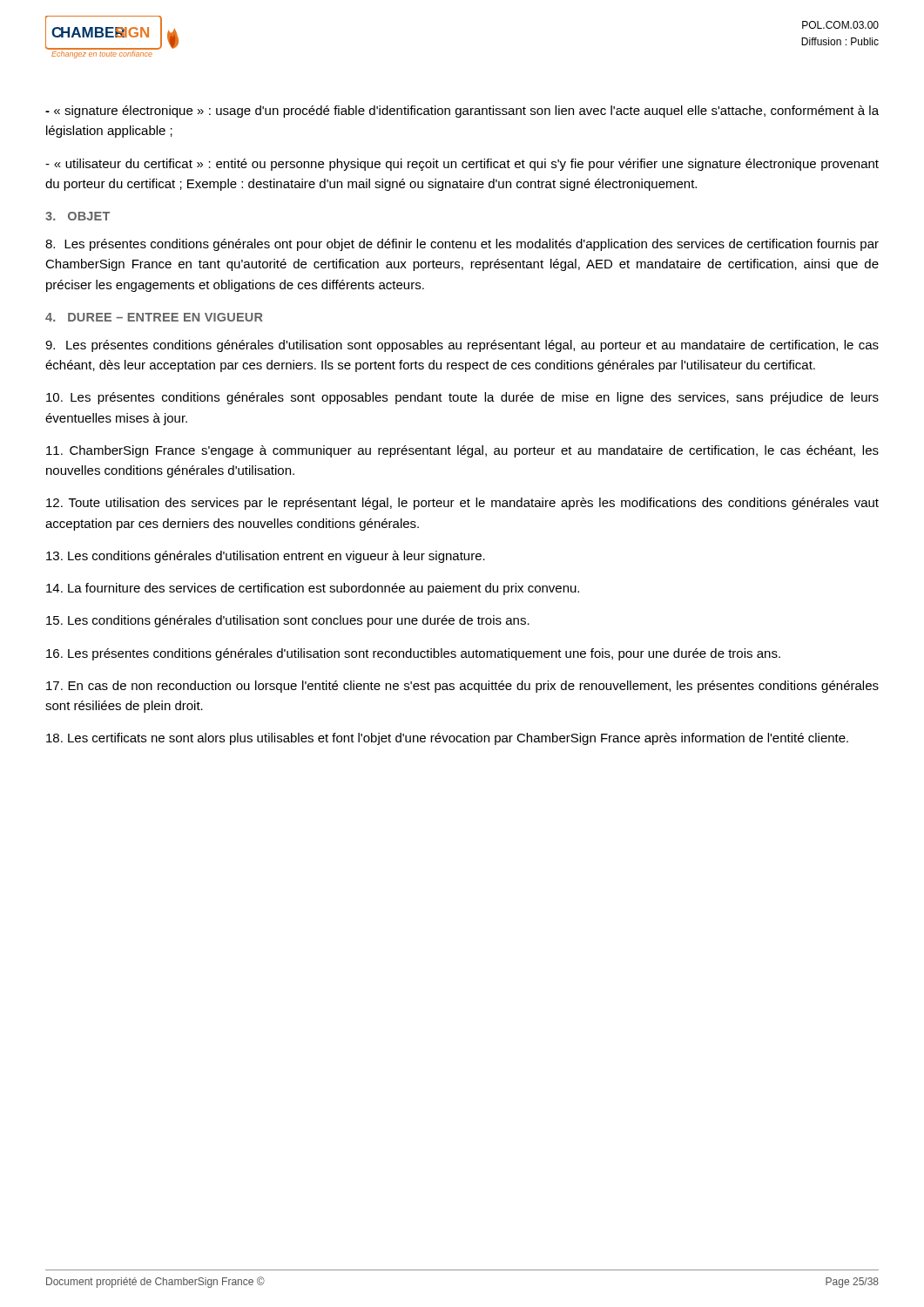Select the text block with the text "Les conditions générales d'utilisation sont conclues pour"
Screen dimensions: 1307x924
288,620
